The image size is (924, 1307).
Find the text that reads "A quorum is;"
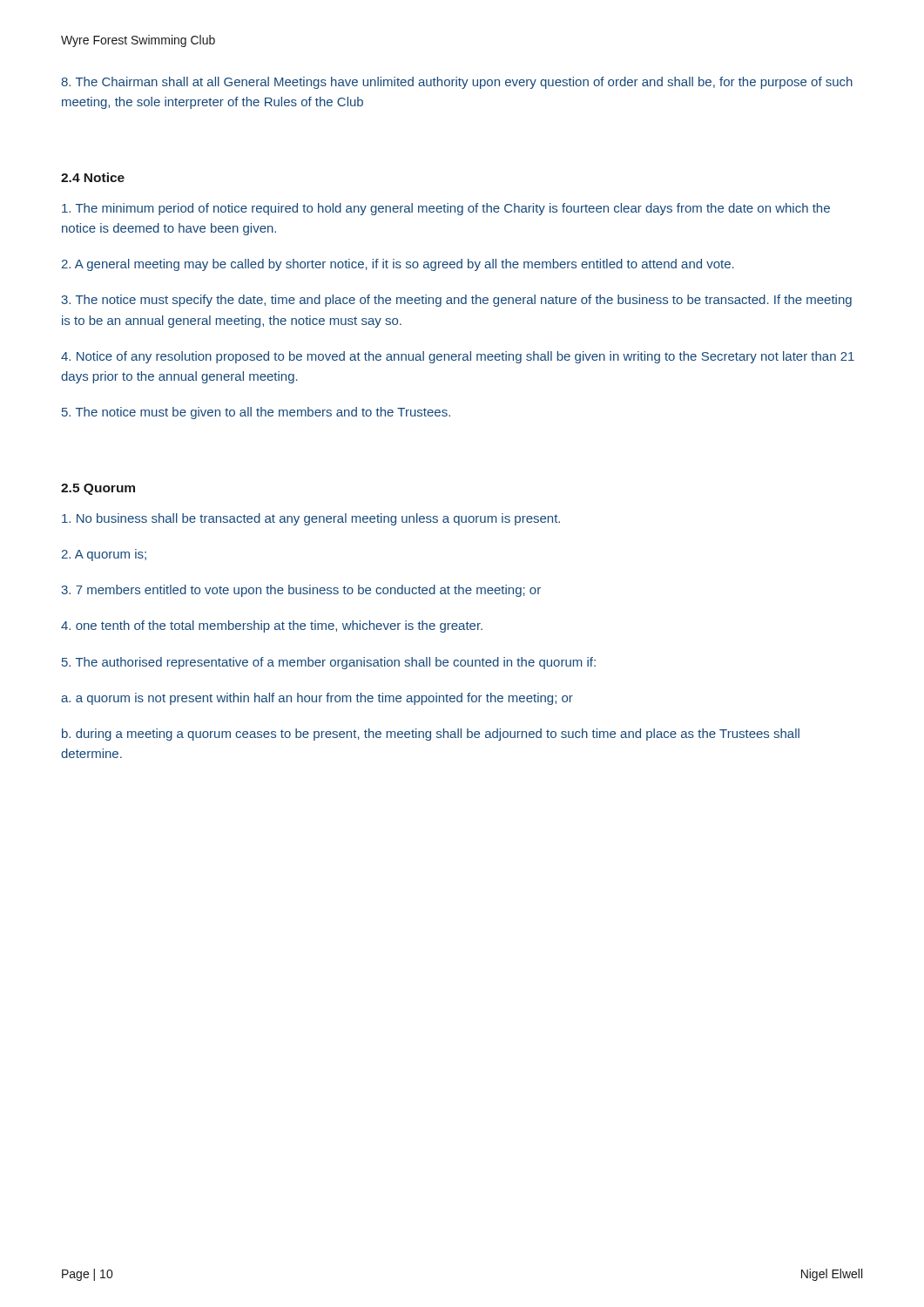click(104, 554)
